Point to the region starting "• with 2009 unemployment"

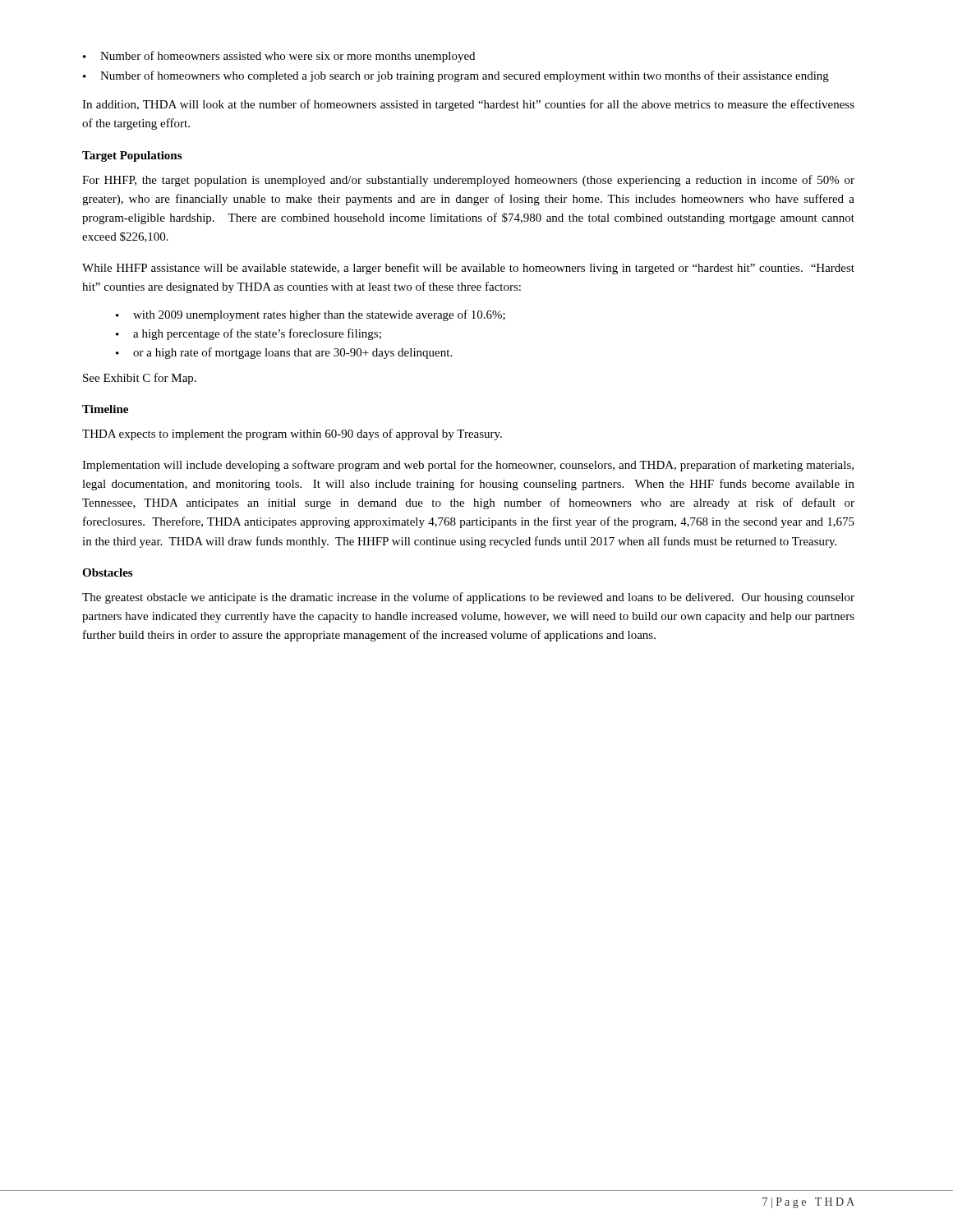[x=485, y=315]
